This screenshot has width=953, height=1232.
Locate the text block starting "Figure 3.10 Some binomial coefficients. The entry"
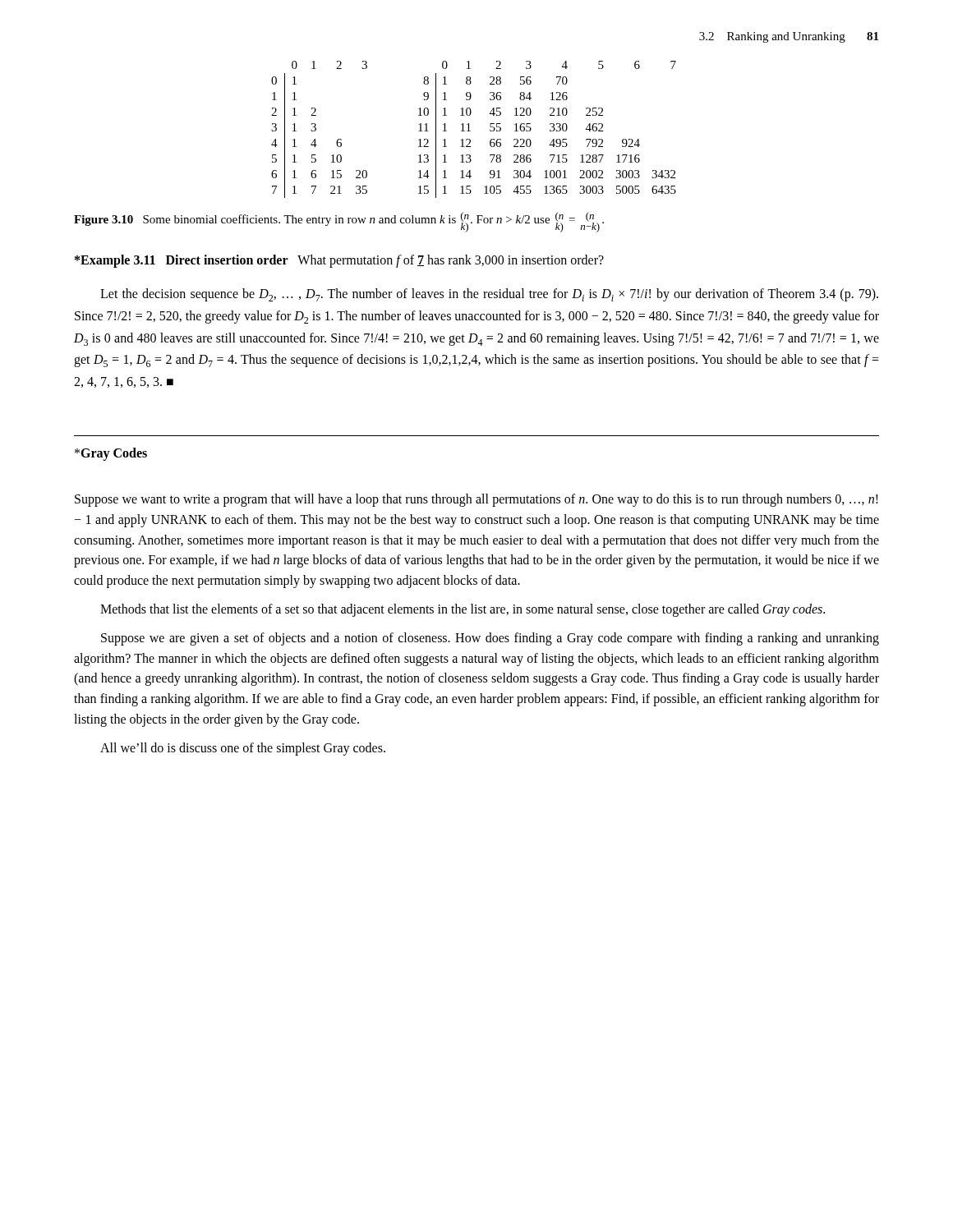(x=339, y=221)
